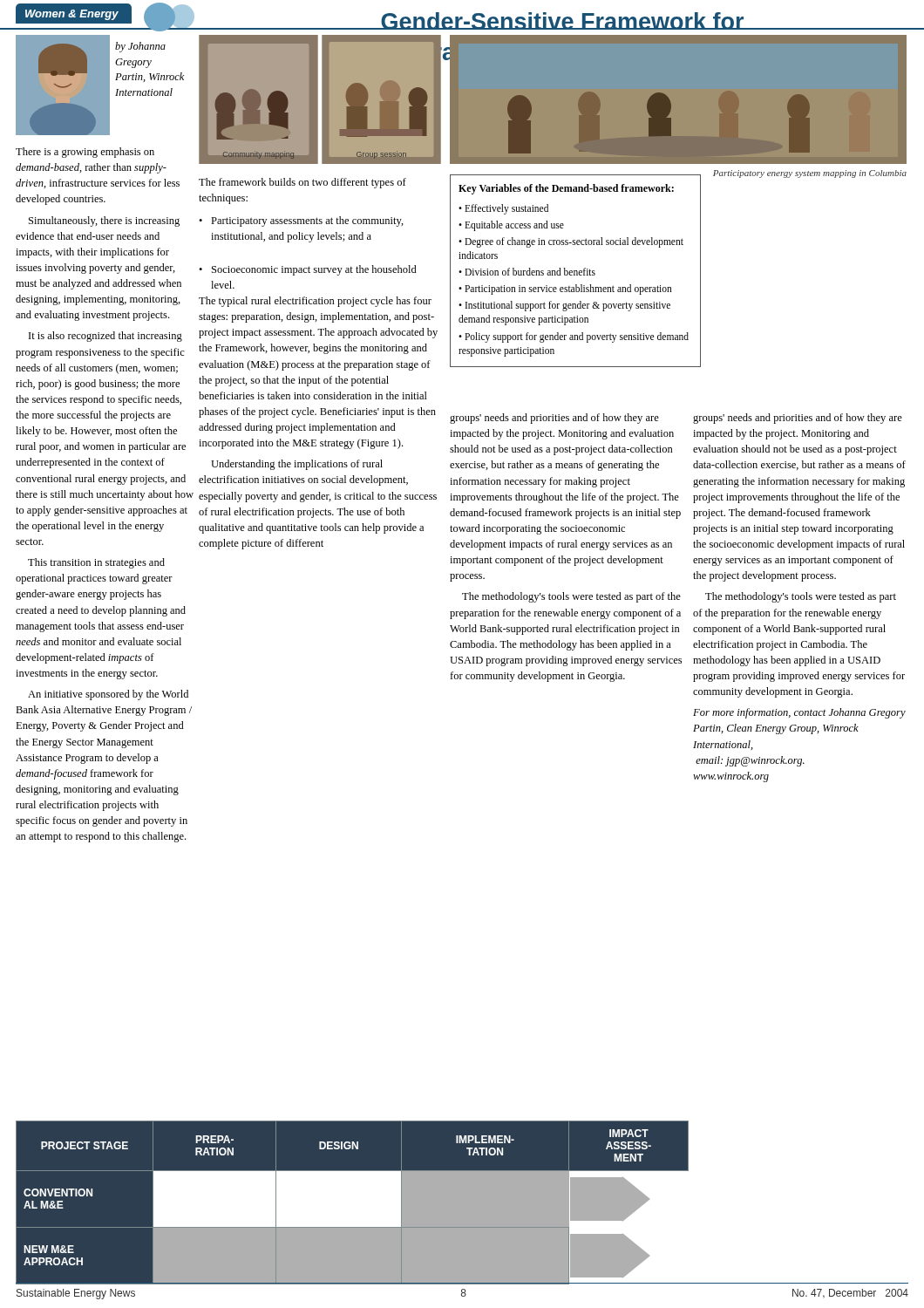Navigate to the element starting "• Division of burdens and benefits"
924x1308 pixels.
click(x=527, y=272)
